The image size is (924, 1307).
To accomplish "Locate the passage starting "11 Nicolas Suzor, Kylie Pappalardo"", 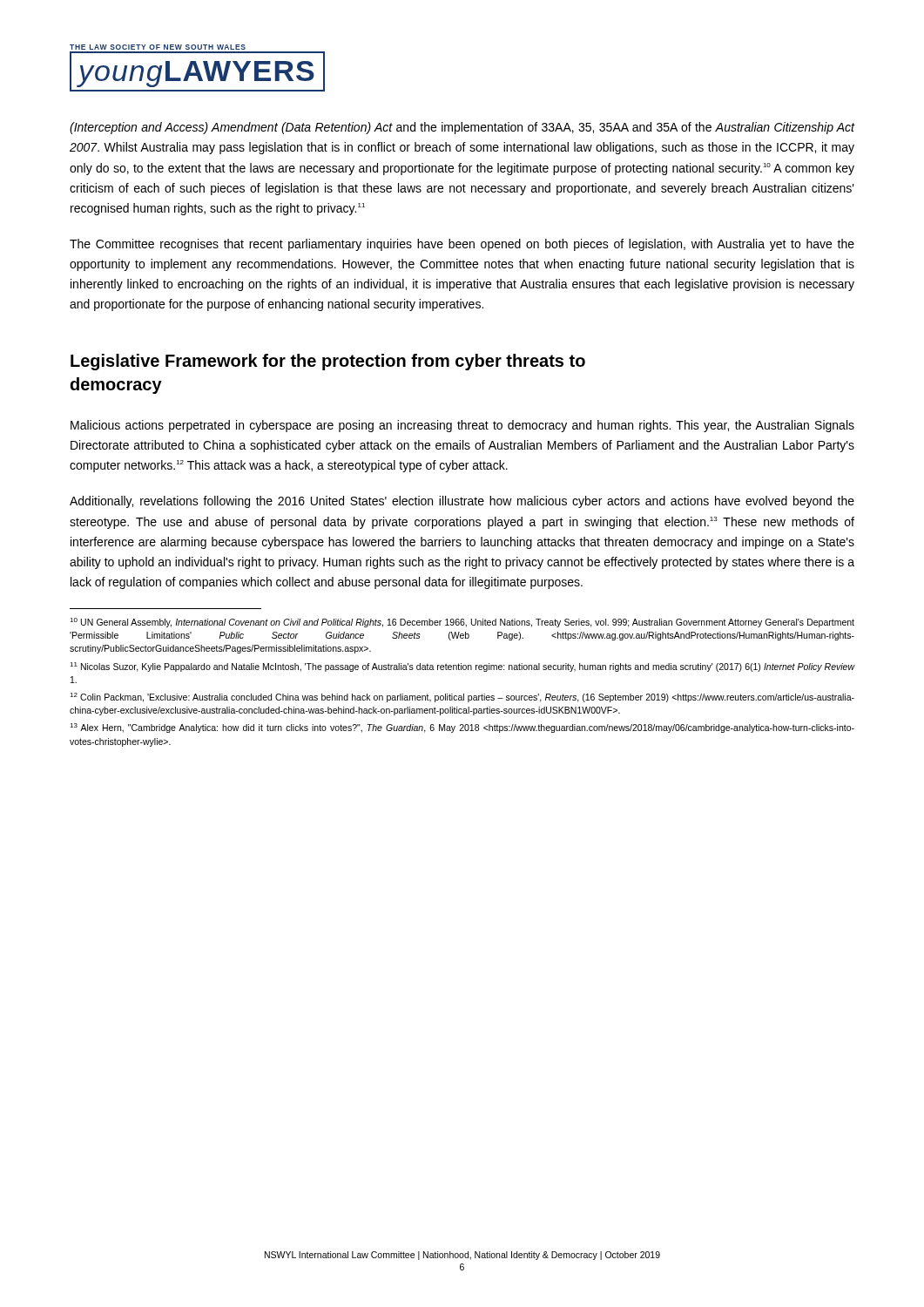I will tap(462, 672).
